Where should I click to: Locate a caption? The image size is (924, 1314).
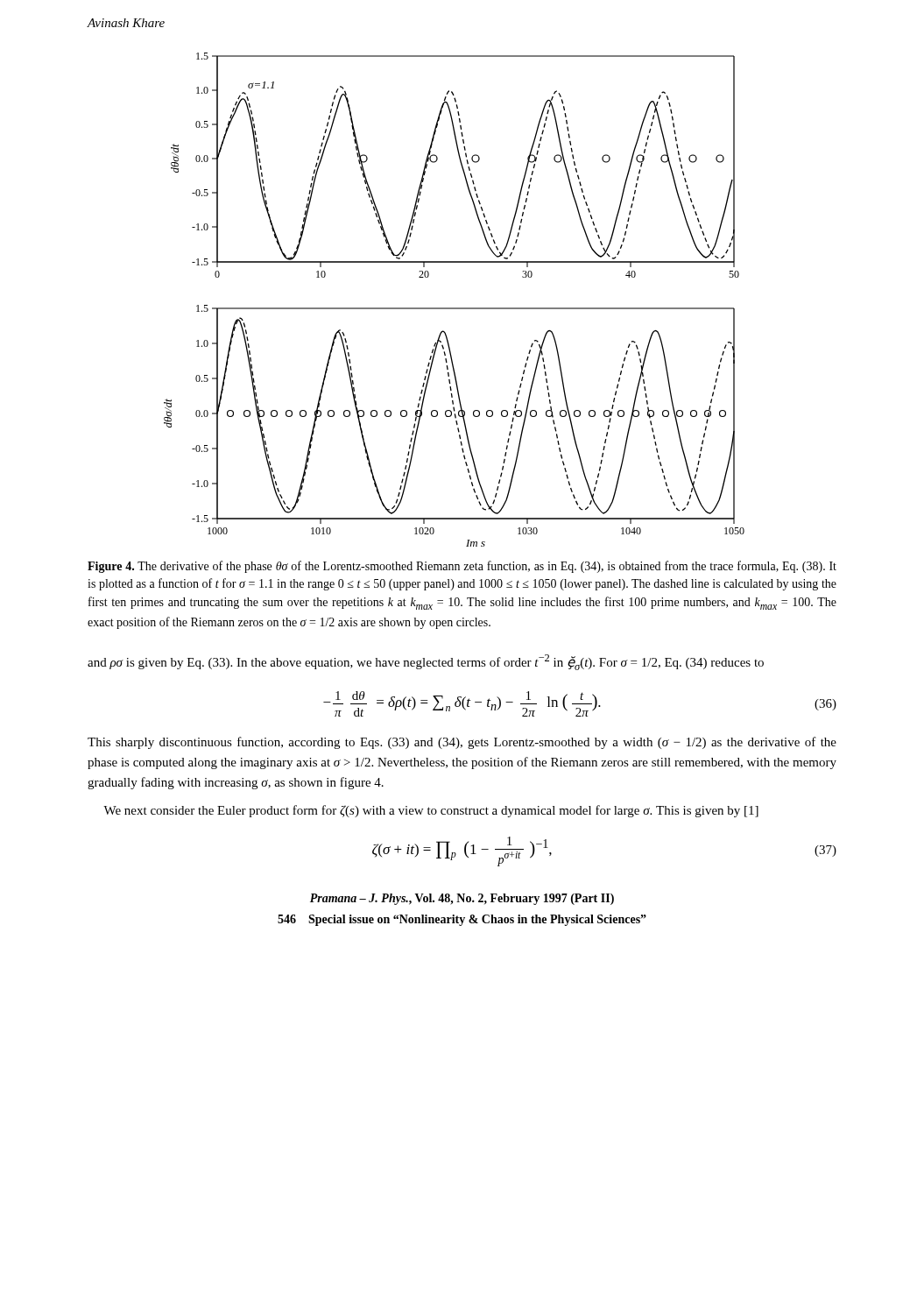[x=462, y=595]
